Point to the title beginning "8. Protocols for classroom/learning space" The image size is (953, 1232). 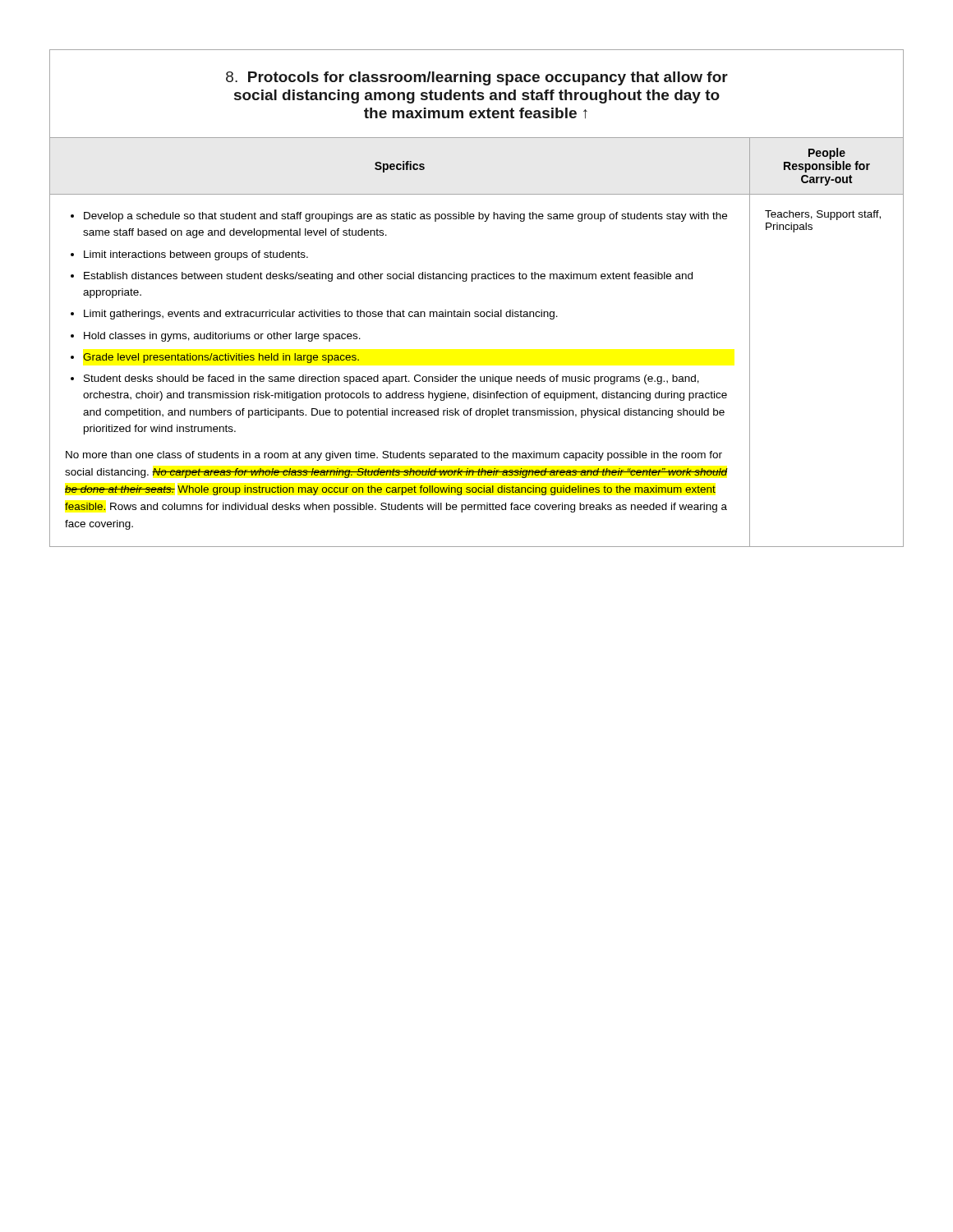coord(476,95)
